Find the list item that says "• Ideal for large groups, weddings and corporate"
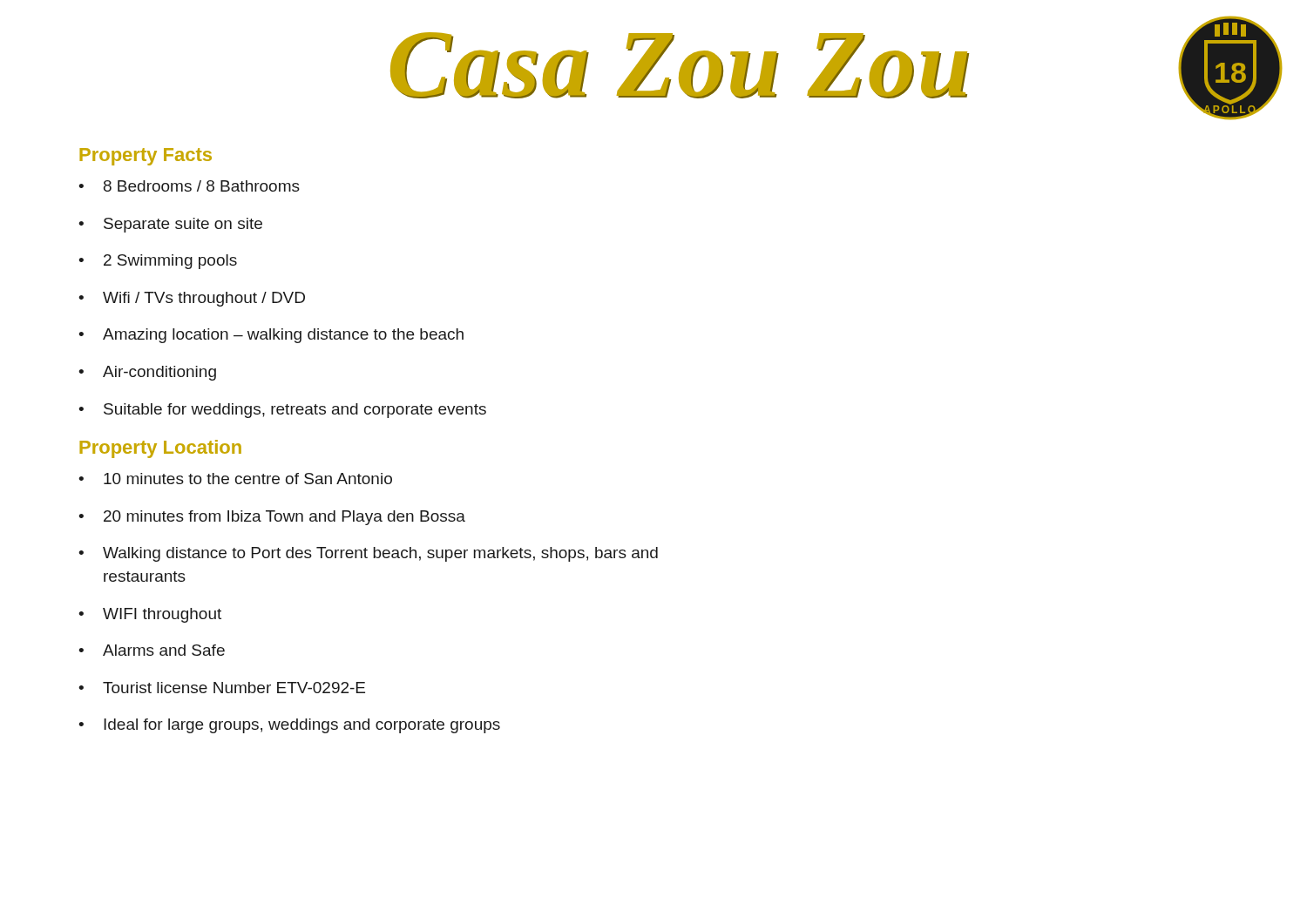The image size is (1307, 924). 289,725
